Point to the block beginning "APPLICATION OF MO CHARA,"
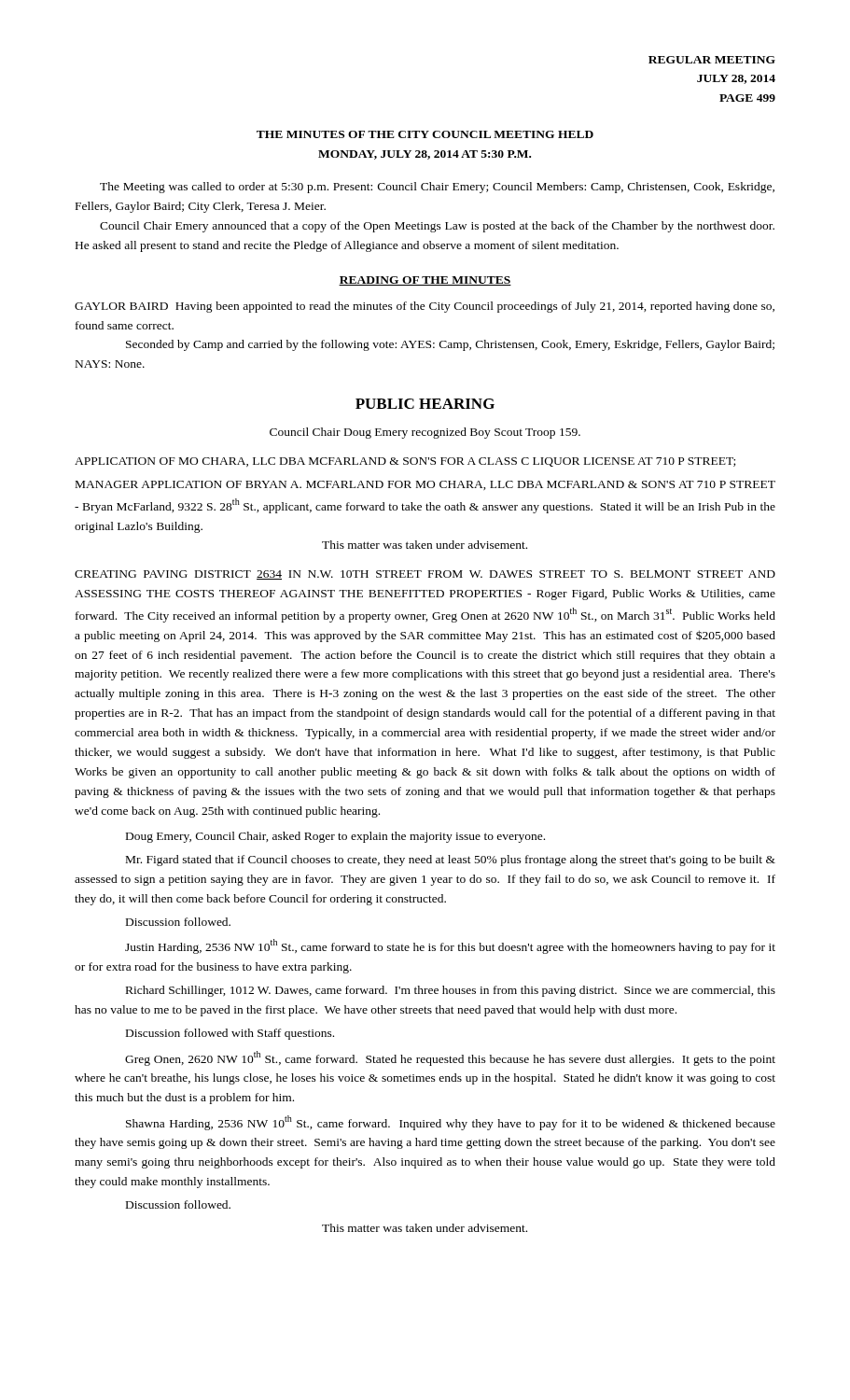Viewport: 850px width, 1400px height. [x=405, y=461]
